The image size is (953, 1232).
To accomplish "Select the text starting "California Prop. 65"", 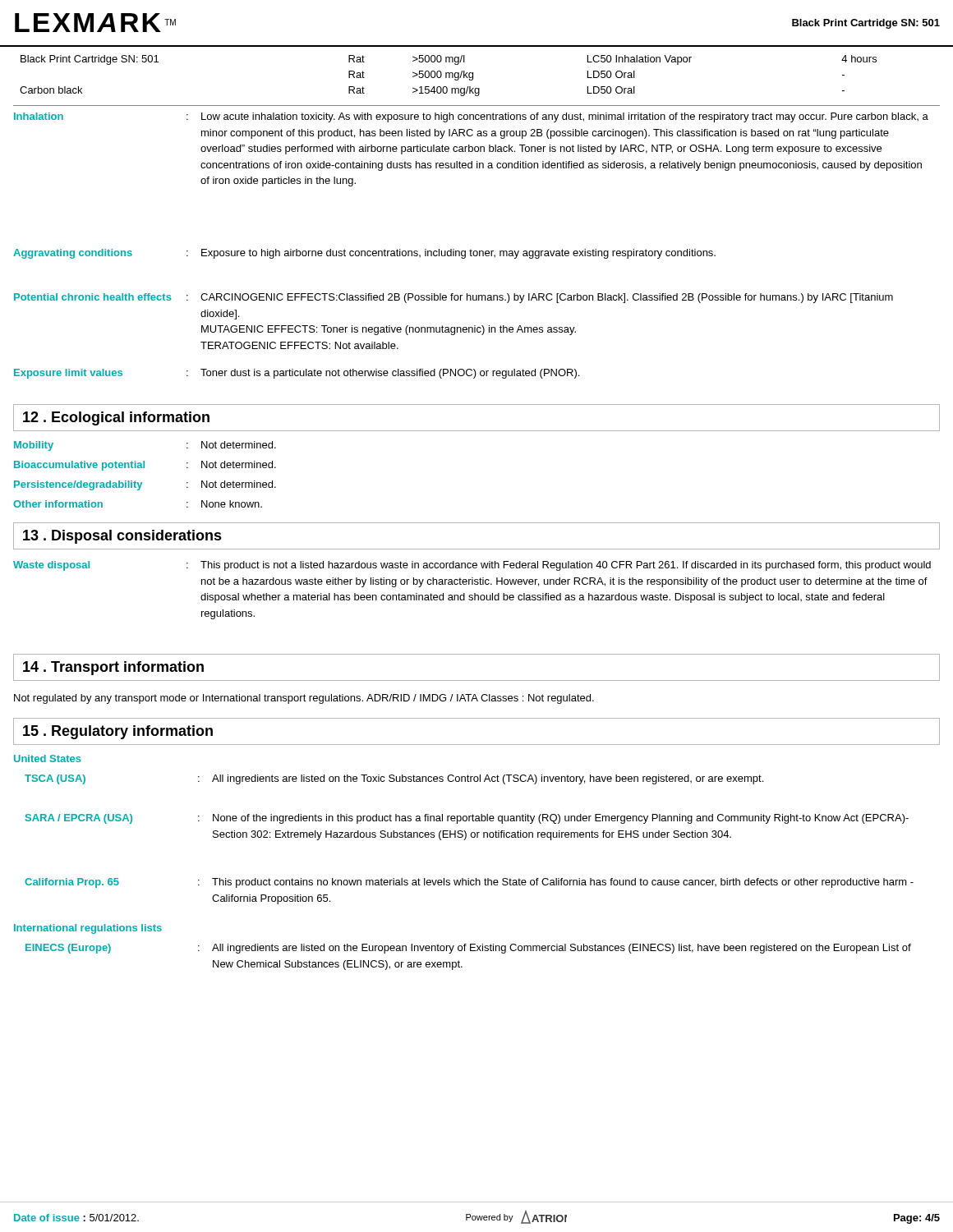I will click(476, 890).
